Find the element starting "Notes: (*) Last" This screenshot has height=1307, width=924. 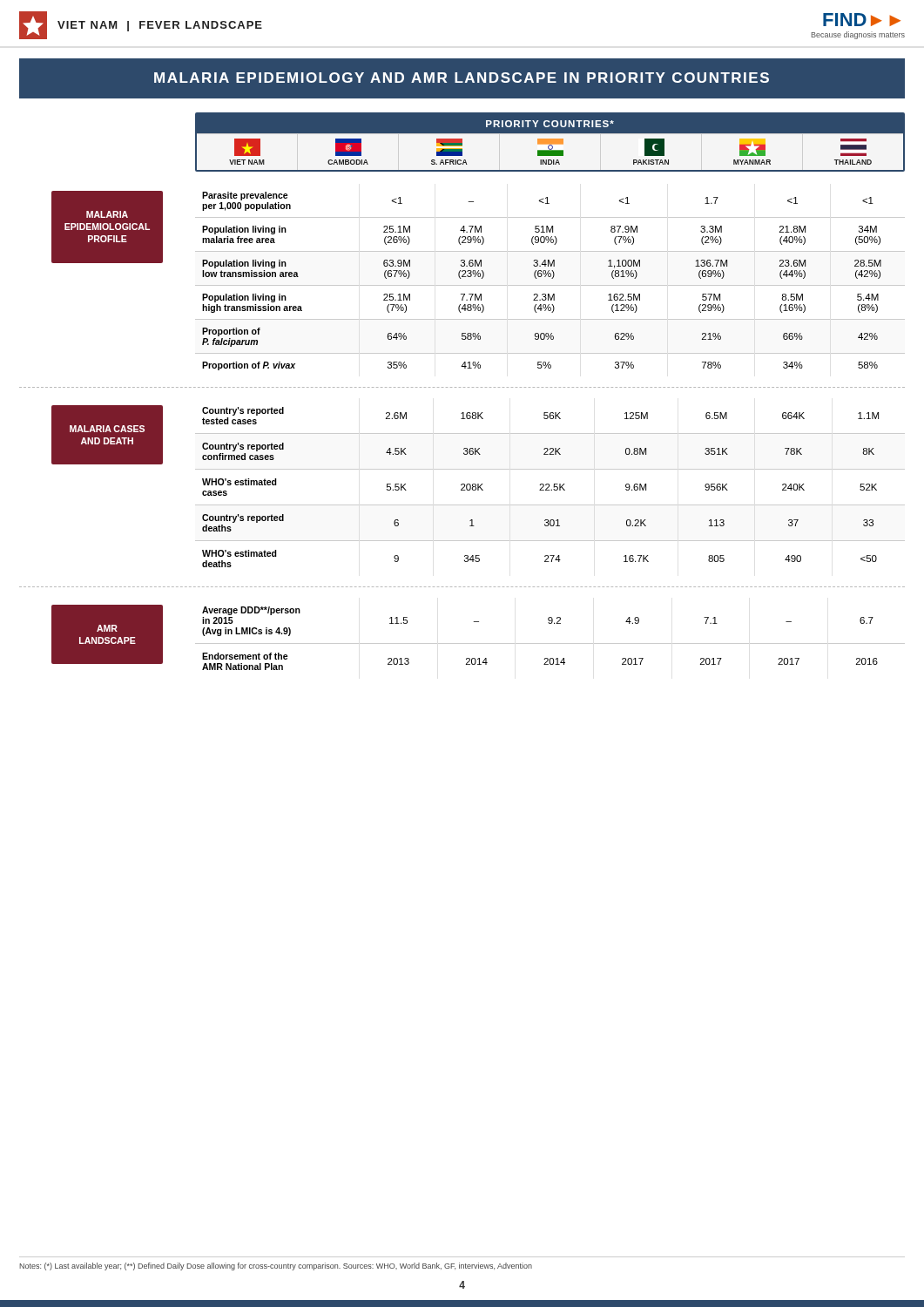276,1266
